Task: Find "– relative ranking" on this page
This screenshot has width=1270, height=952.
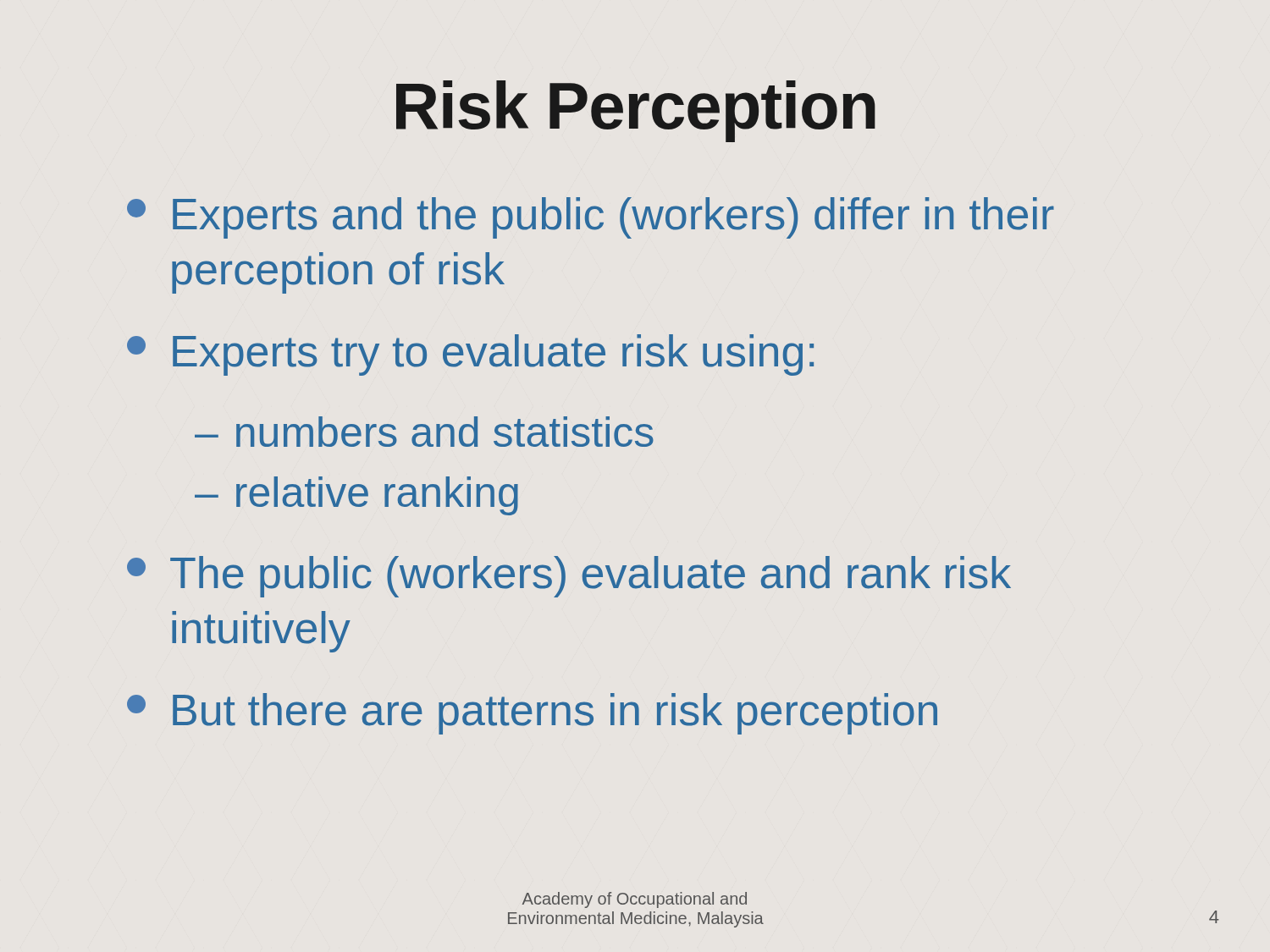Action: click(x=358, y=492)
